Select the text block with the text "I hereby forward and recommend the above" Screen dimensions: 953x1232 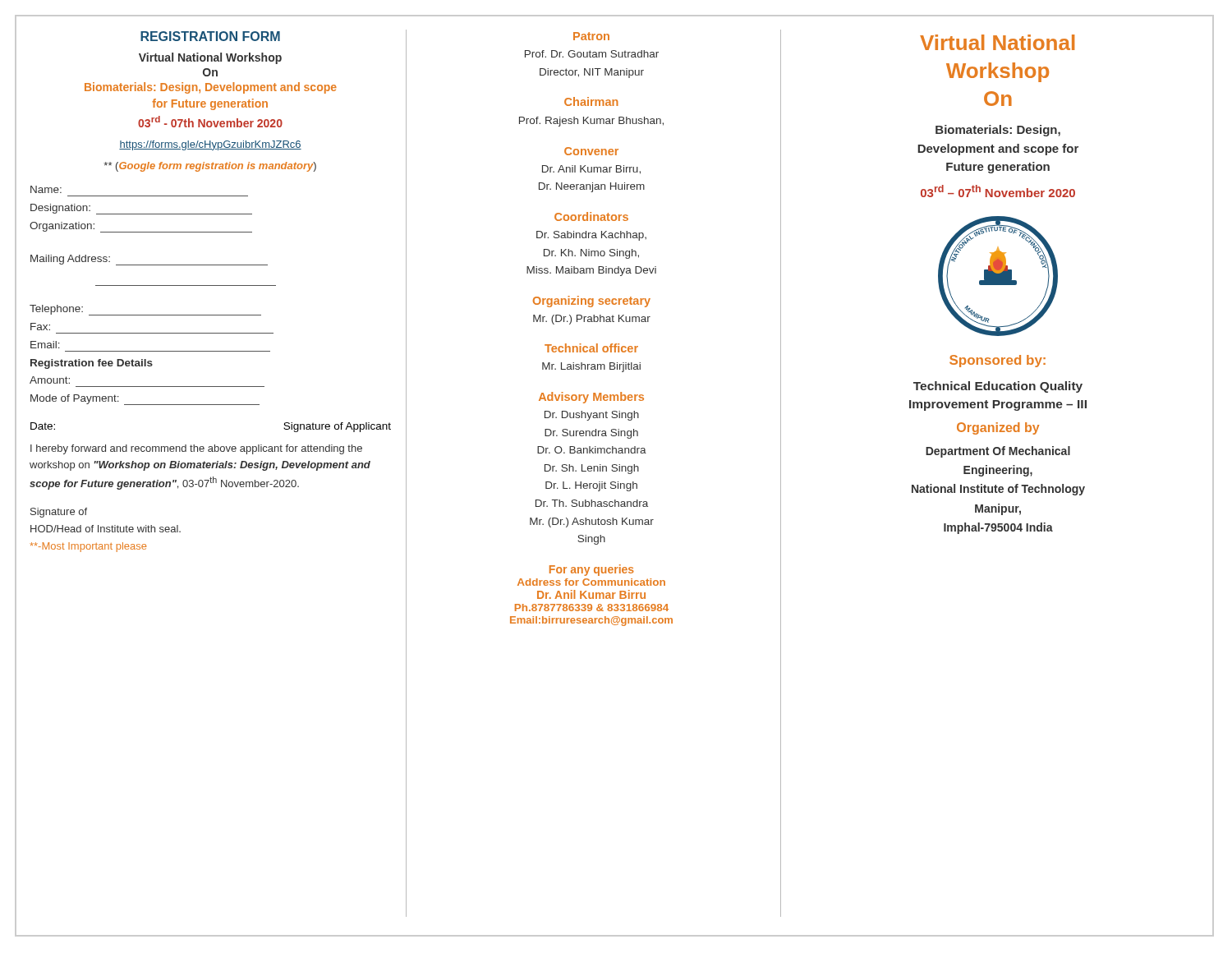(200, 466)
